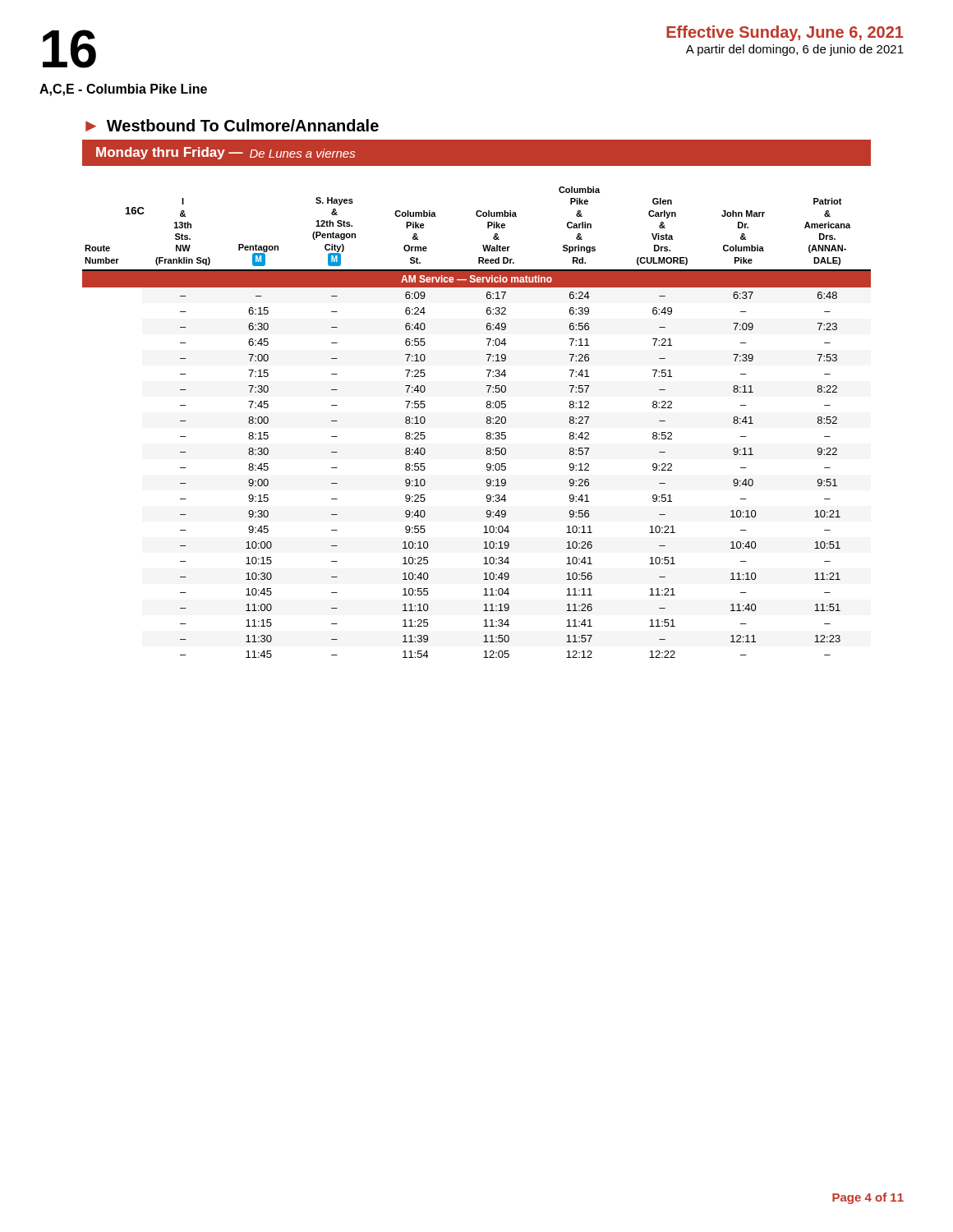Find the table
Screen dimensions: 1232x953
(476, 421)
